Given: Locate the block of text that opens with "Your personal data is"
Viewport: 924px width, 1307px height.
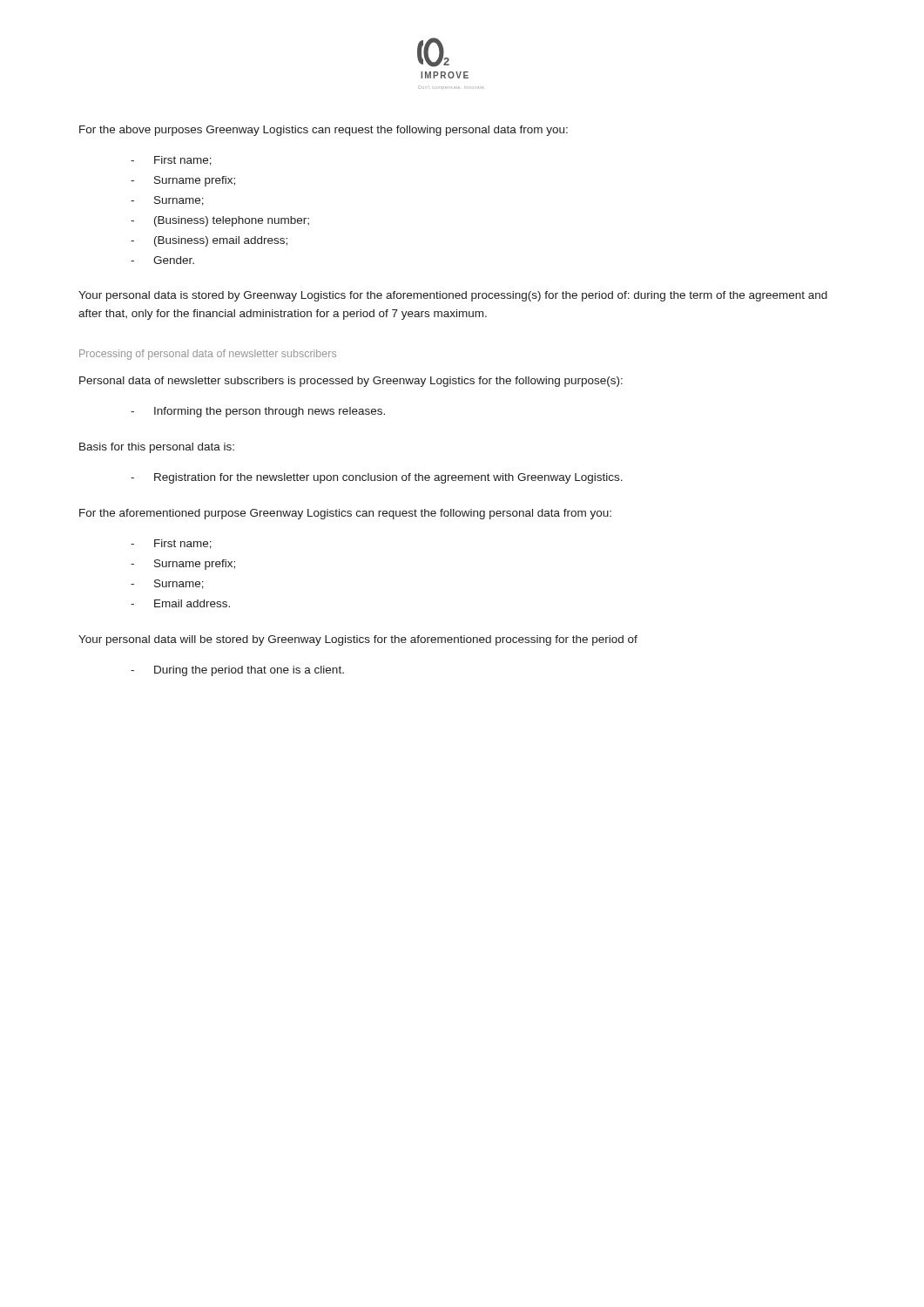Looking at the screenshot, I should (x=453, y=304).
